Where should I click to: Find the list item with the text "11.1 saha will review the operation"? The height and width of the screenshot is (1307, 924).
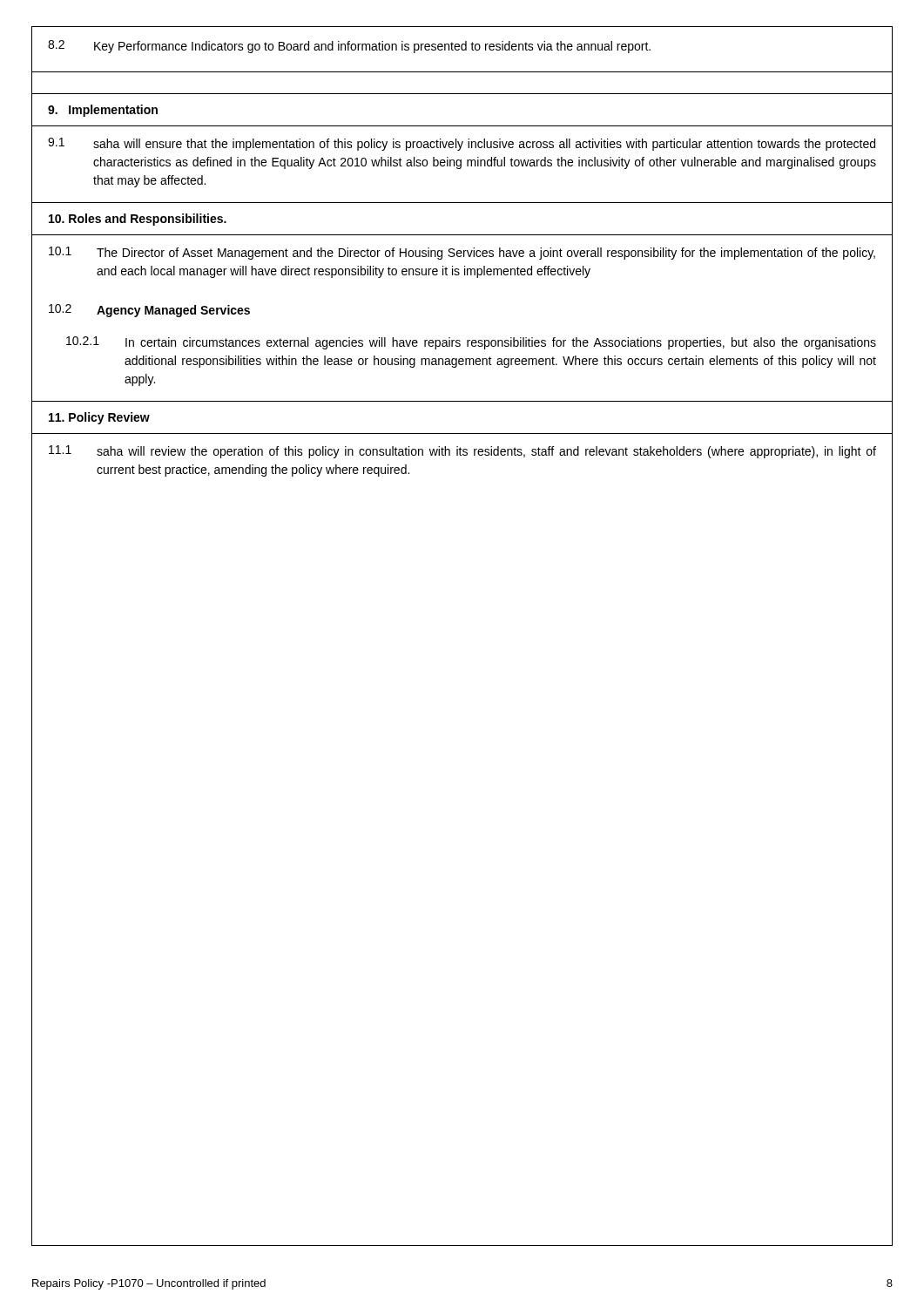(x=462, y=461)
